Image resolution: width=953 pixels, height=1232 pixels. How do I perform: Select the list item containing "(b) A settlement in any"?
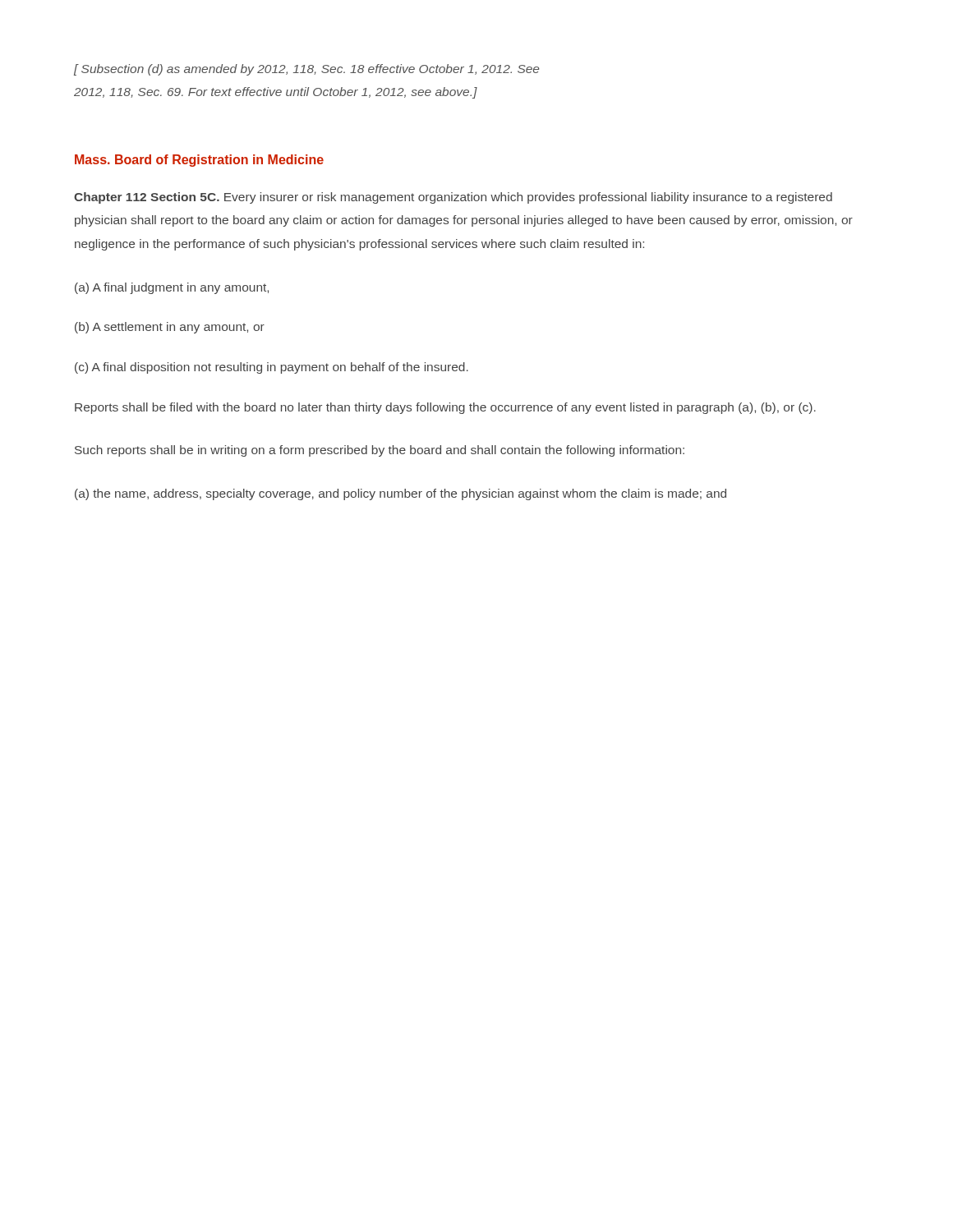click(x=169, y=327)
